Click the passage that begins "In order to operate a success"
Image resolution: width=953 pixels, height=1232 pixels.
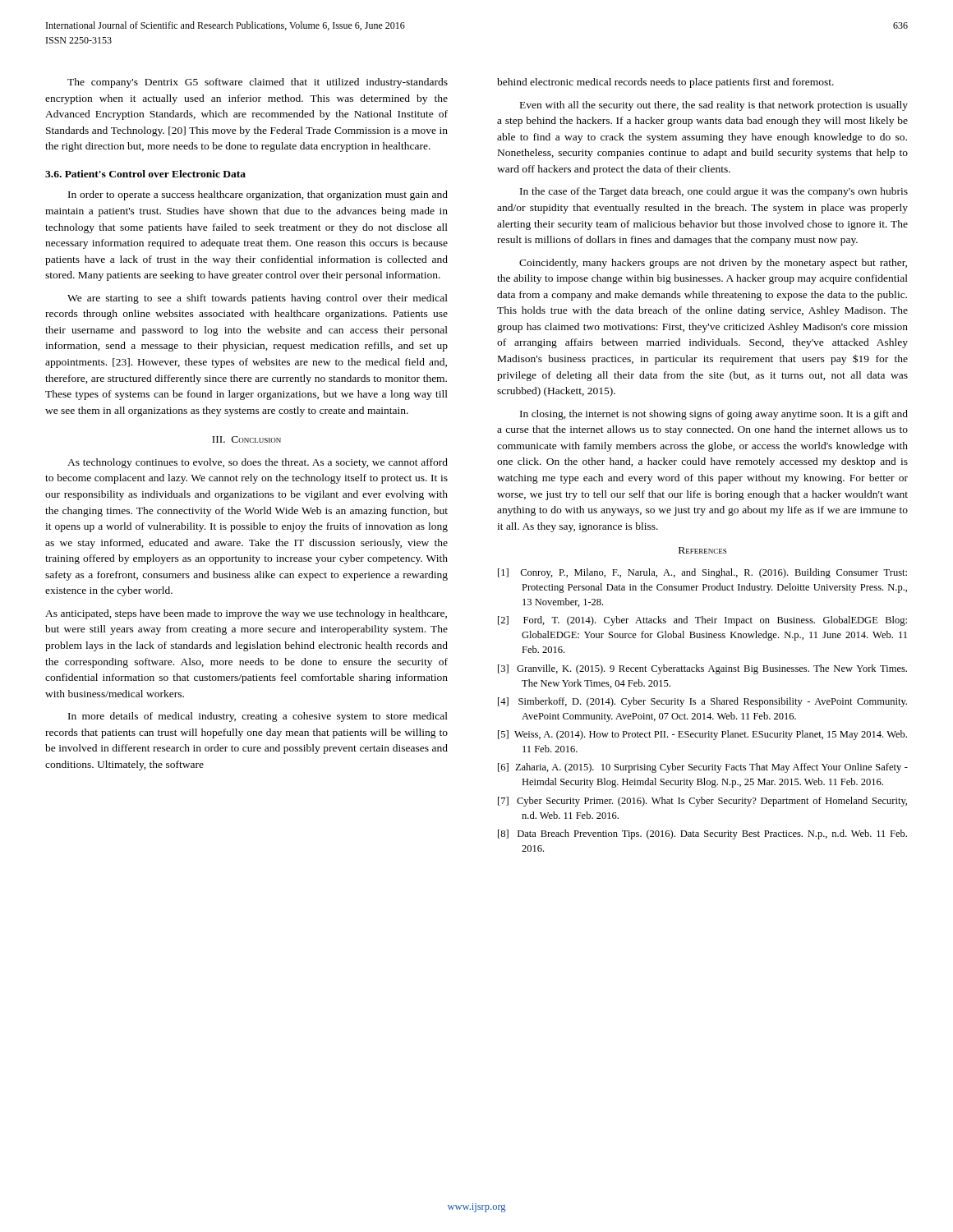(246, 303)
